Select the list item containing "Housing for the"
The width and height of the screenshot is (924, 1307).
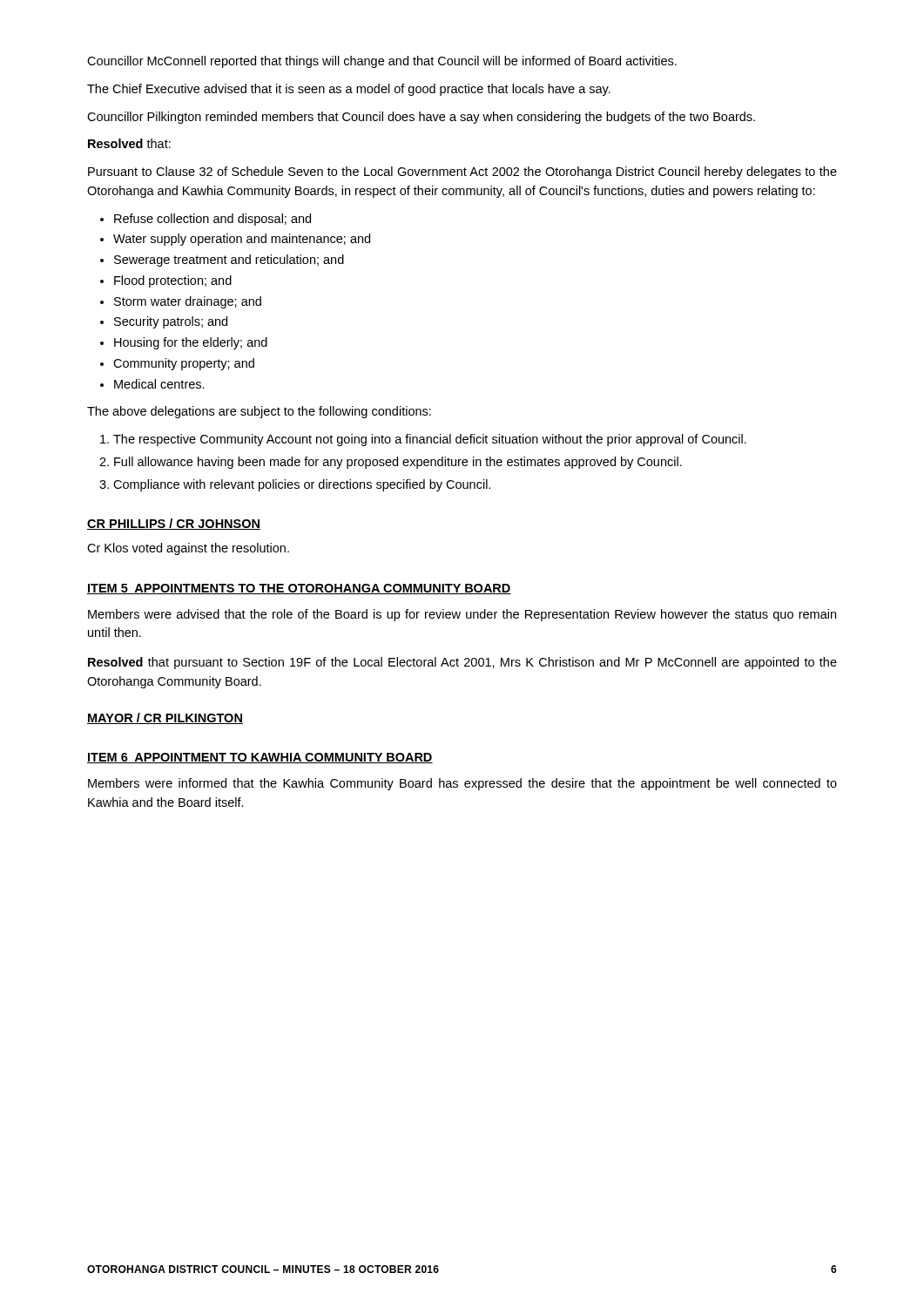[x=191, y=343]
